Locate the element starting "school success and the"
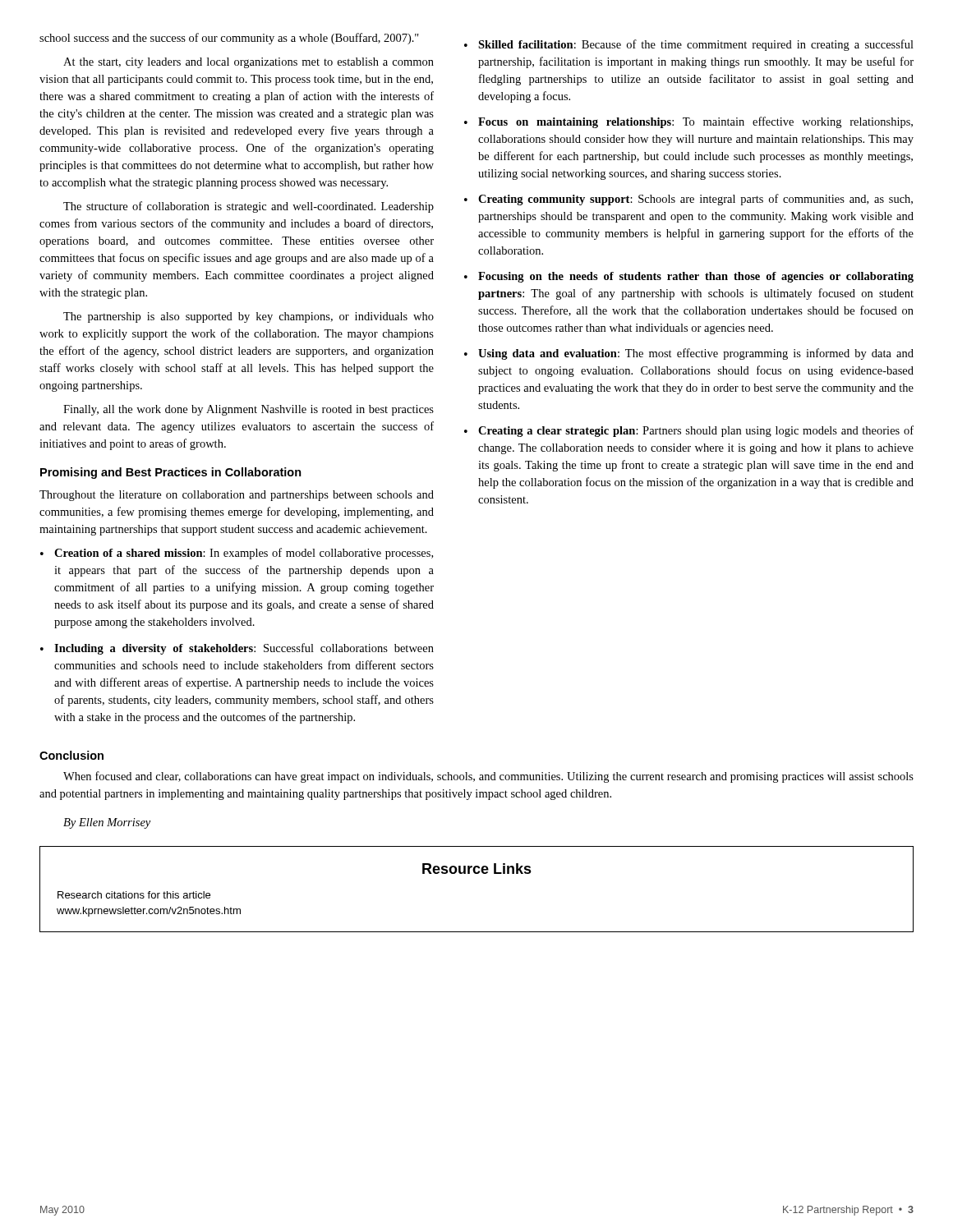Viewport: 953px width, 1232px height. click(237, 38)
